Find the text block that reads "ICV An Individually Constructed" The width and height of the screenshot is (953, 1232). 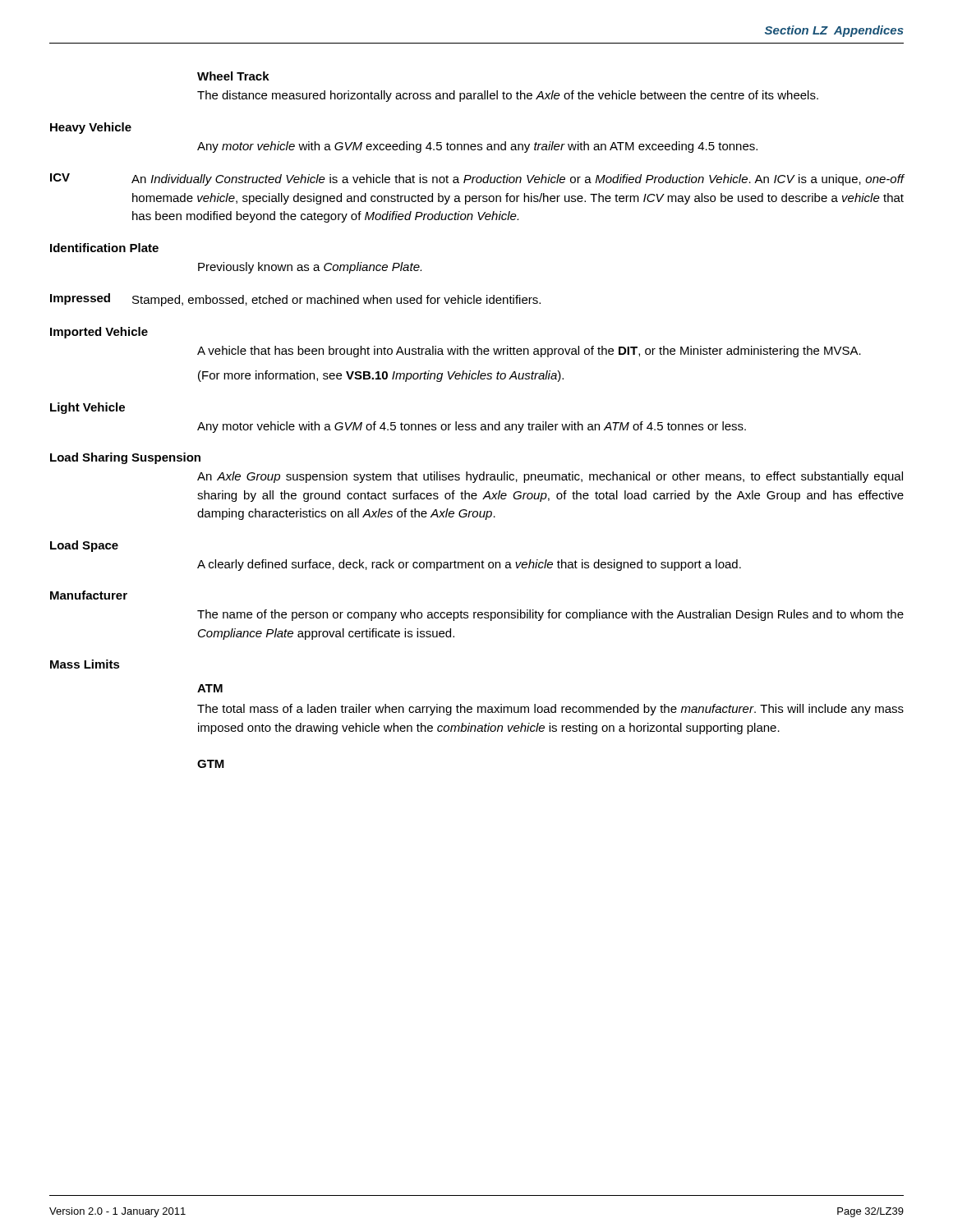[x=476, y=198]
